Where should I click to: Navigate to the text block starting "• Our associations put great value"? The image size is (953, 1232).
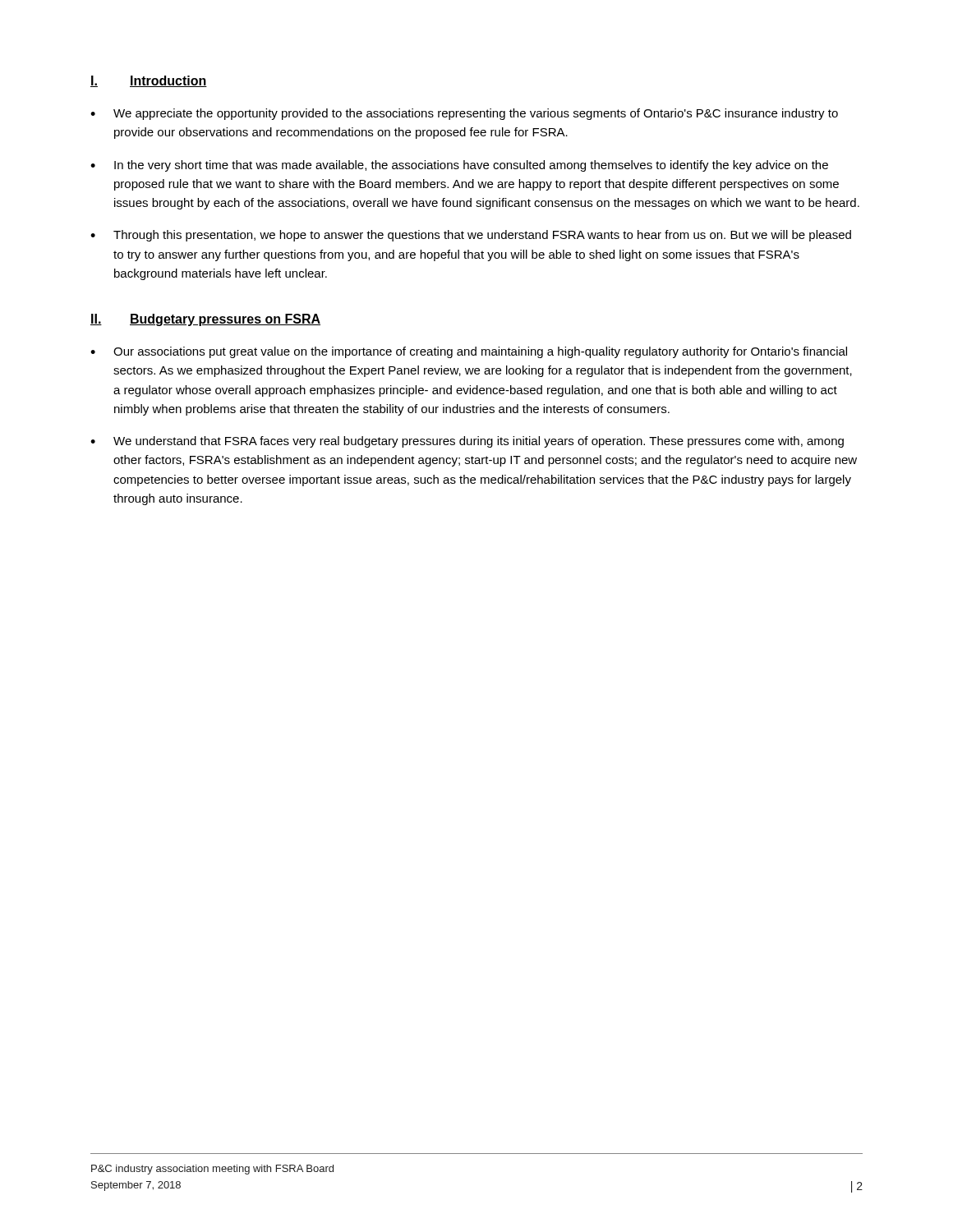click(476, 380)
